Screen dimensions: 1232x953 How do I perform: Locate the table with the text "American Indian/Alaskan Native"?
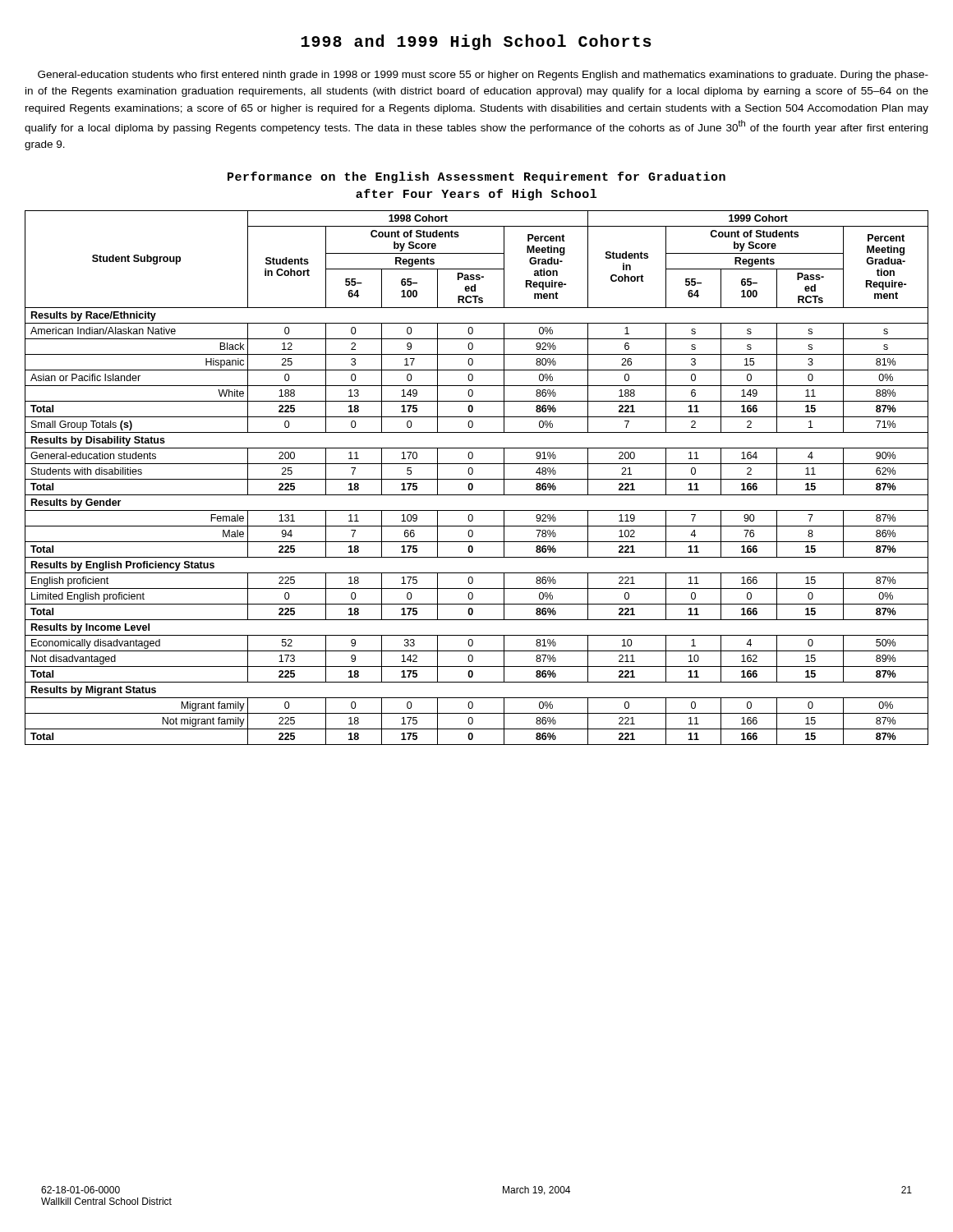point(476,477)
